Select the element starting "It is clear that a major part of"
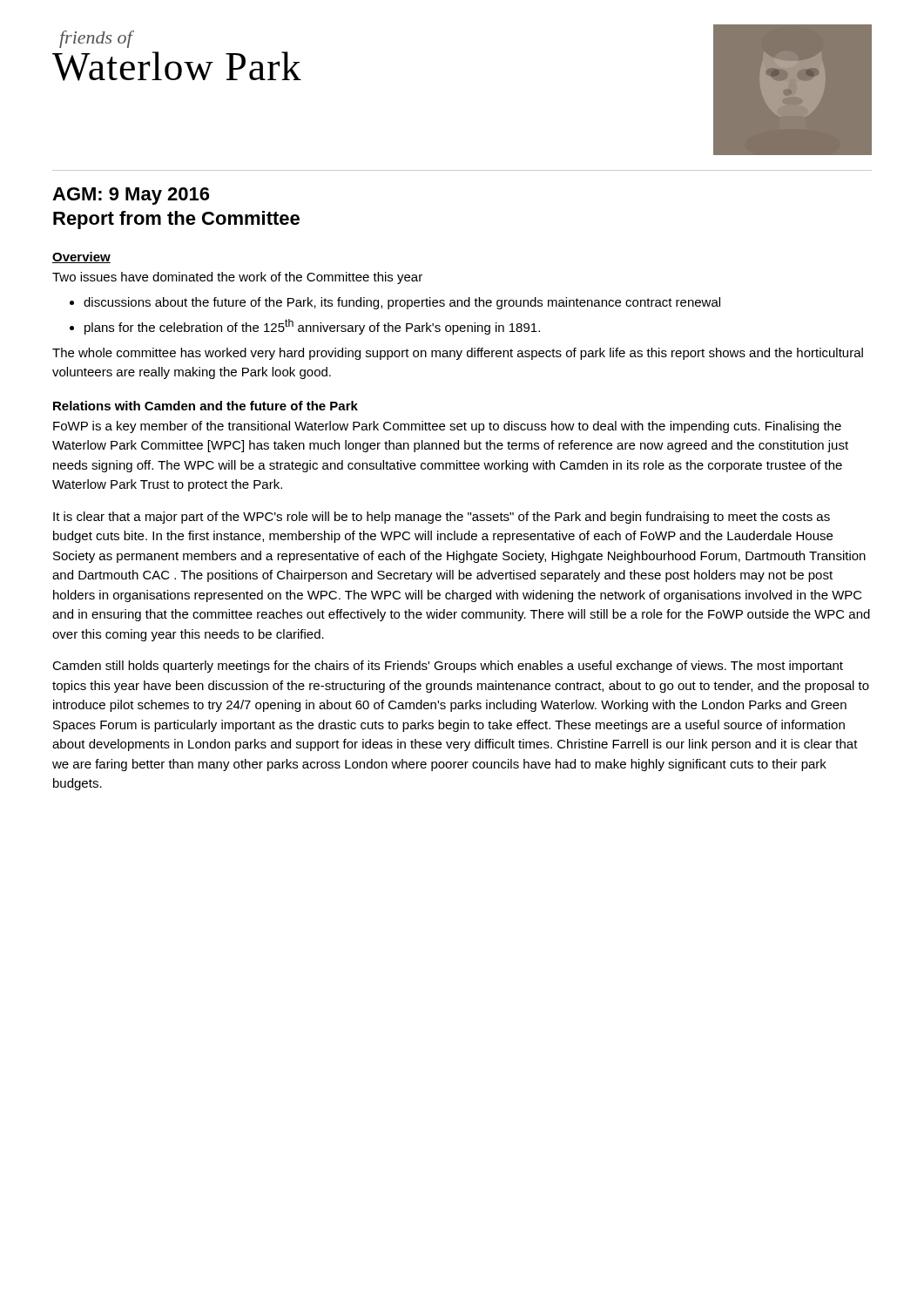924x1307 pixels. 461,575
